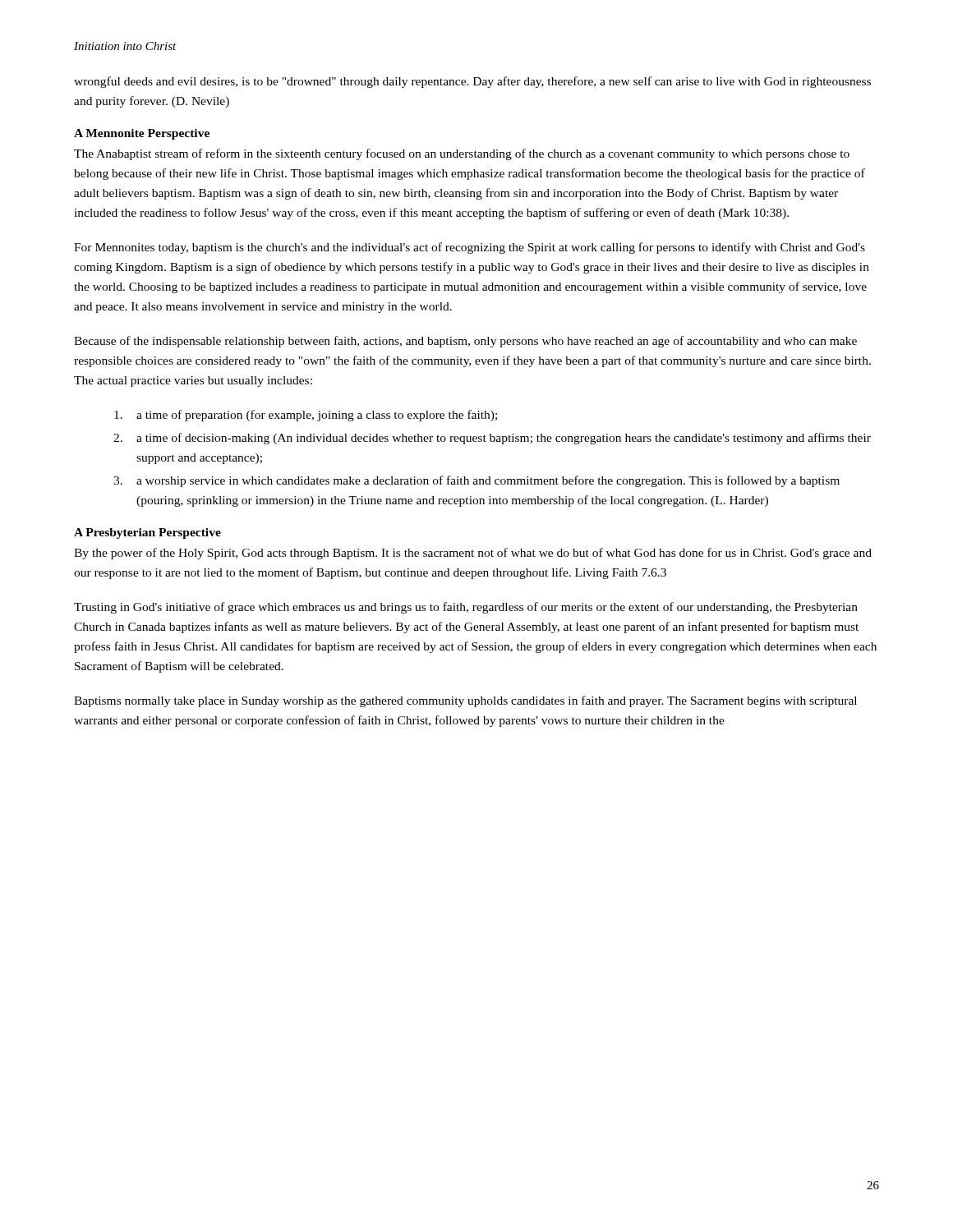Locate the block of text that opens with "The Anabaptist stream of reform"

[469, 183]
